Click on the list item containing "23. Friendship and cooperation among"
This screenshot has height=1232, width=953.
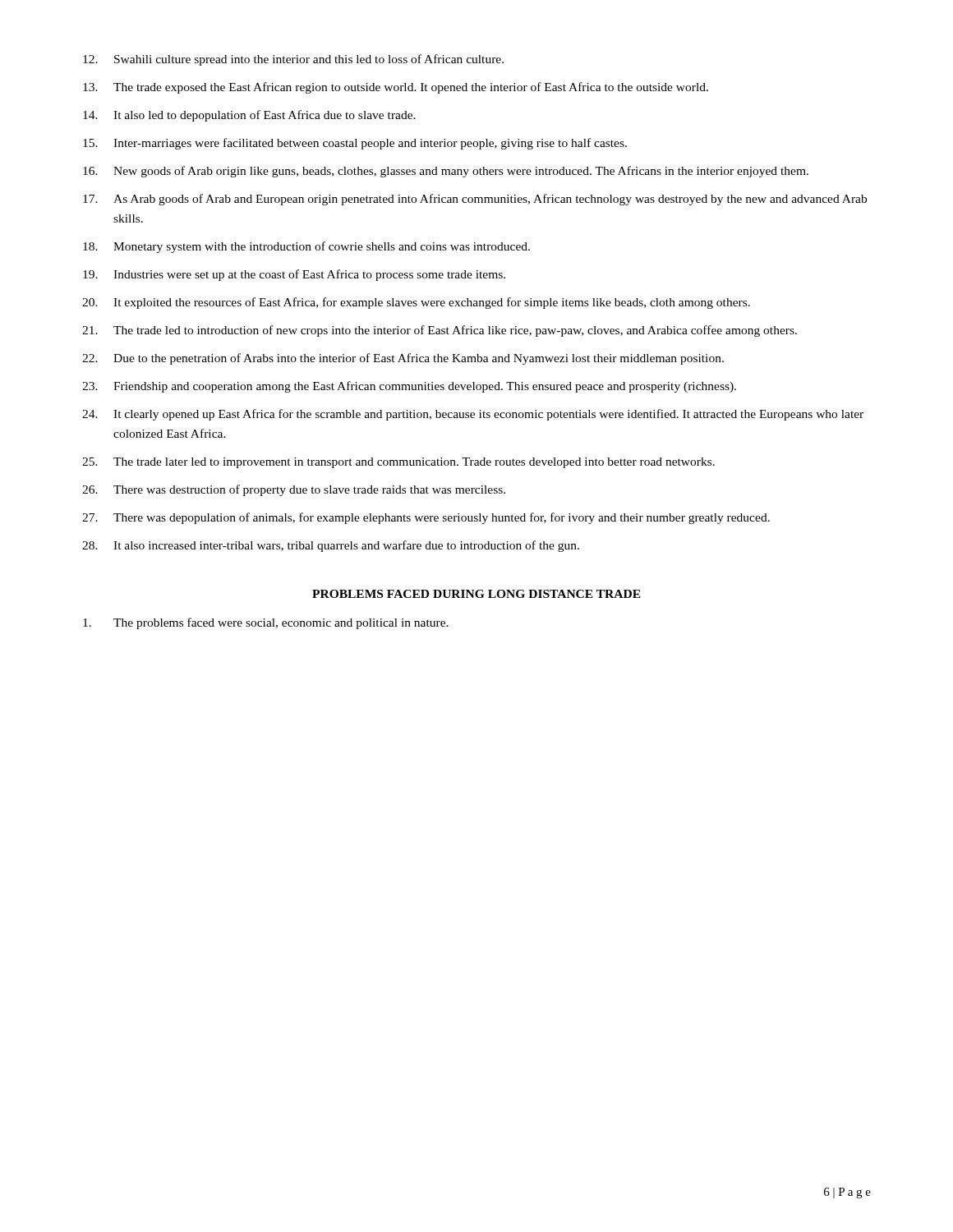coord(476,386)
